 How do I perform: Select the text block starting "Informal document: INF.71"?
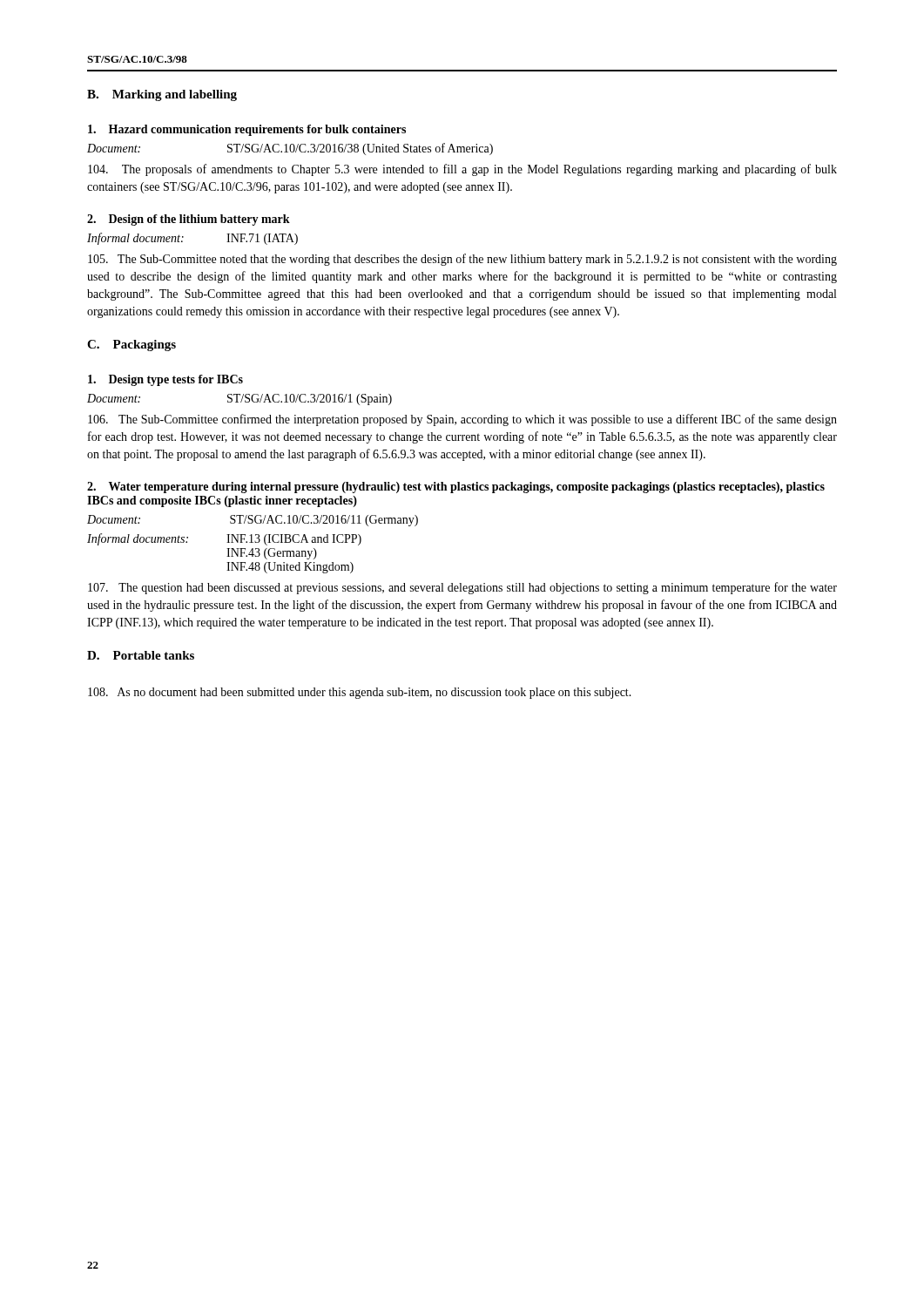tap(193, 238)
